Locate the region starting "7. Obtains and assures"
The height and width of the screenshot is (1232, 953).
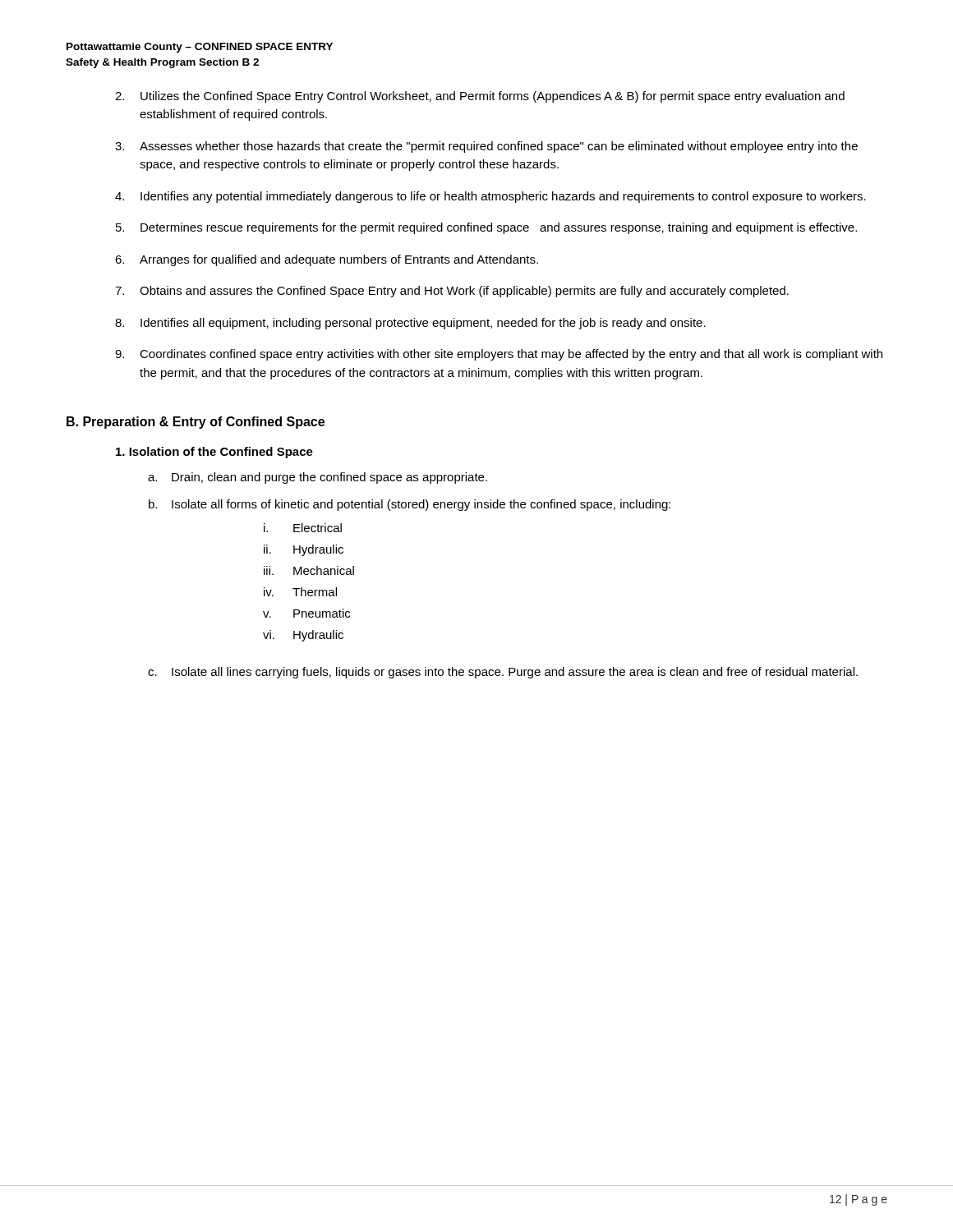coord(501,291)
